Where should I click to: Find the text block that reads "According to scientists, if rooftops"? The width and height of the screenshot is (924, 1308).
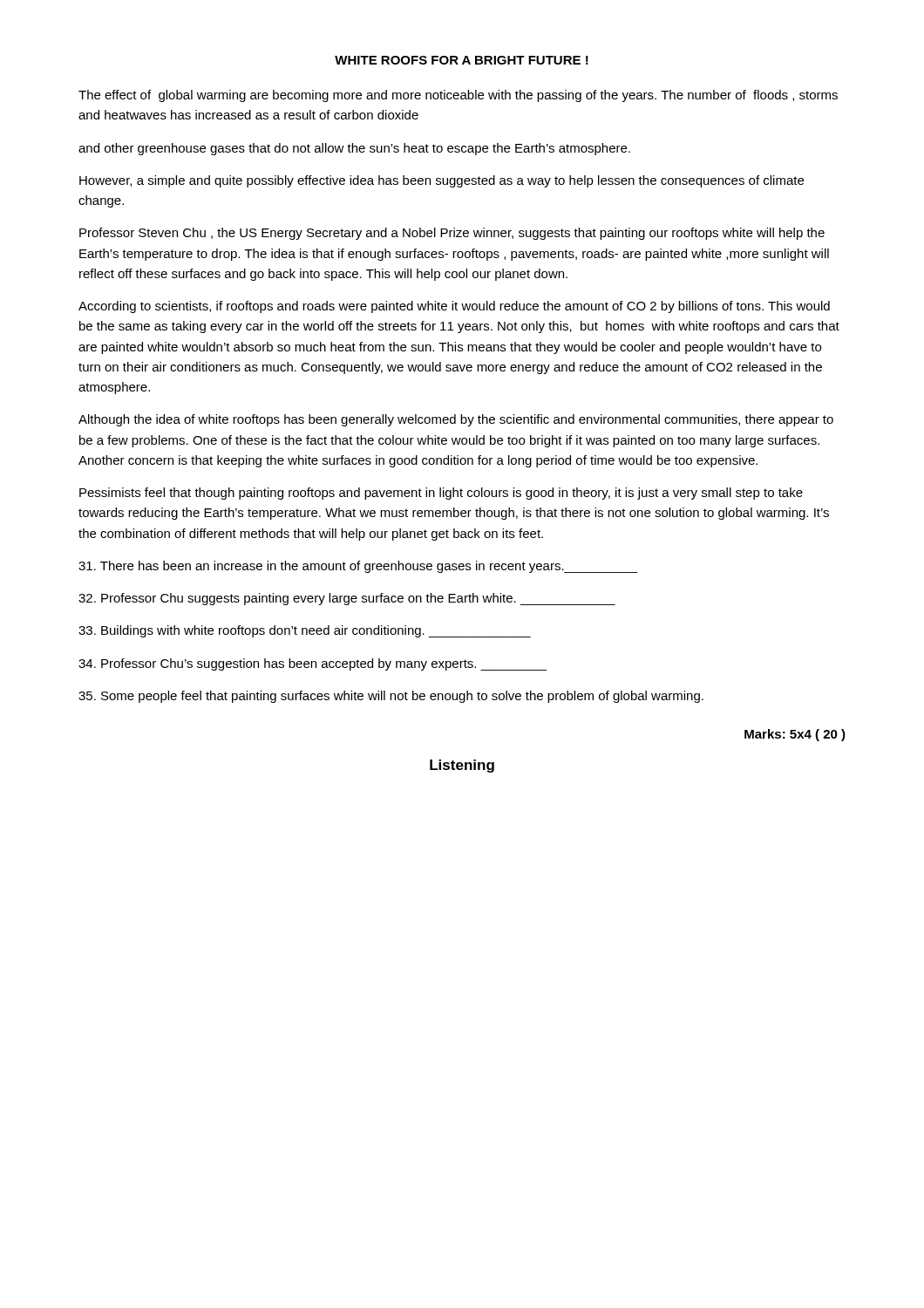(459, 346)
